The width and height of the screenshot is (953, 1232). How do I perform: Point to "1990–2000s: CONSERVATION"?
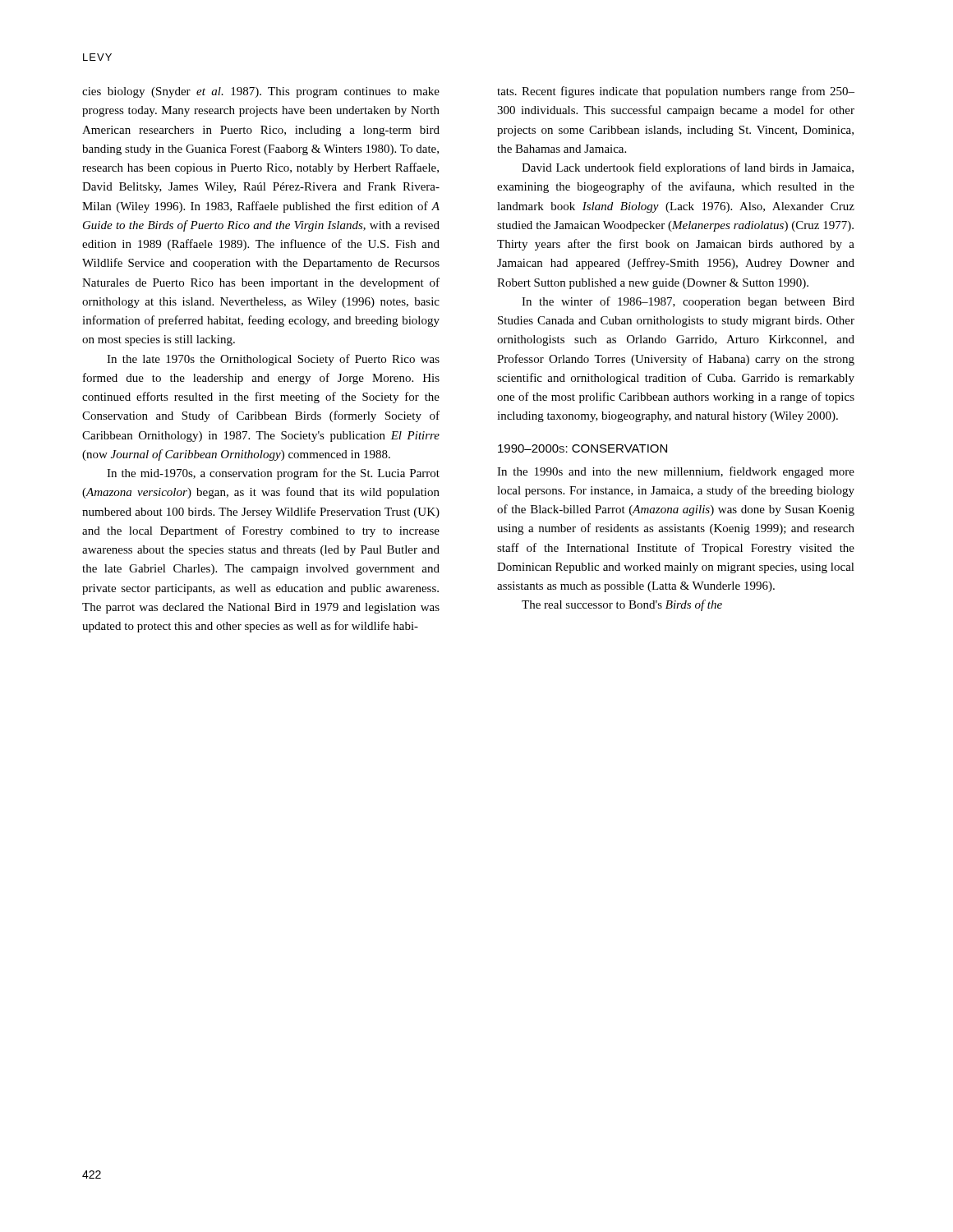pos(583,448)
